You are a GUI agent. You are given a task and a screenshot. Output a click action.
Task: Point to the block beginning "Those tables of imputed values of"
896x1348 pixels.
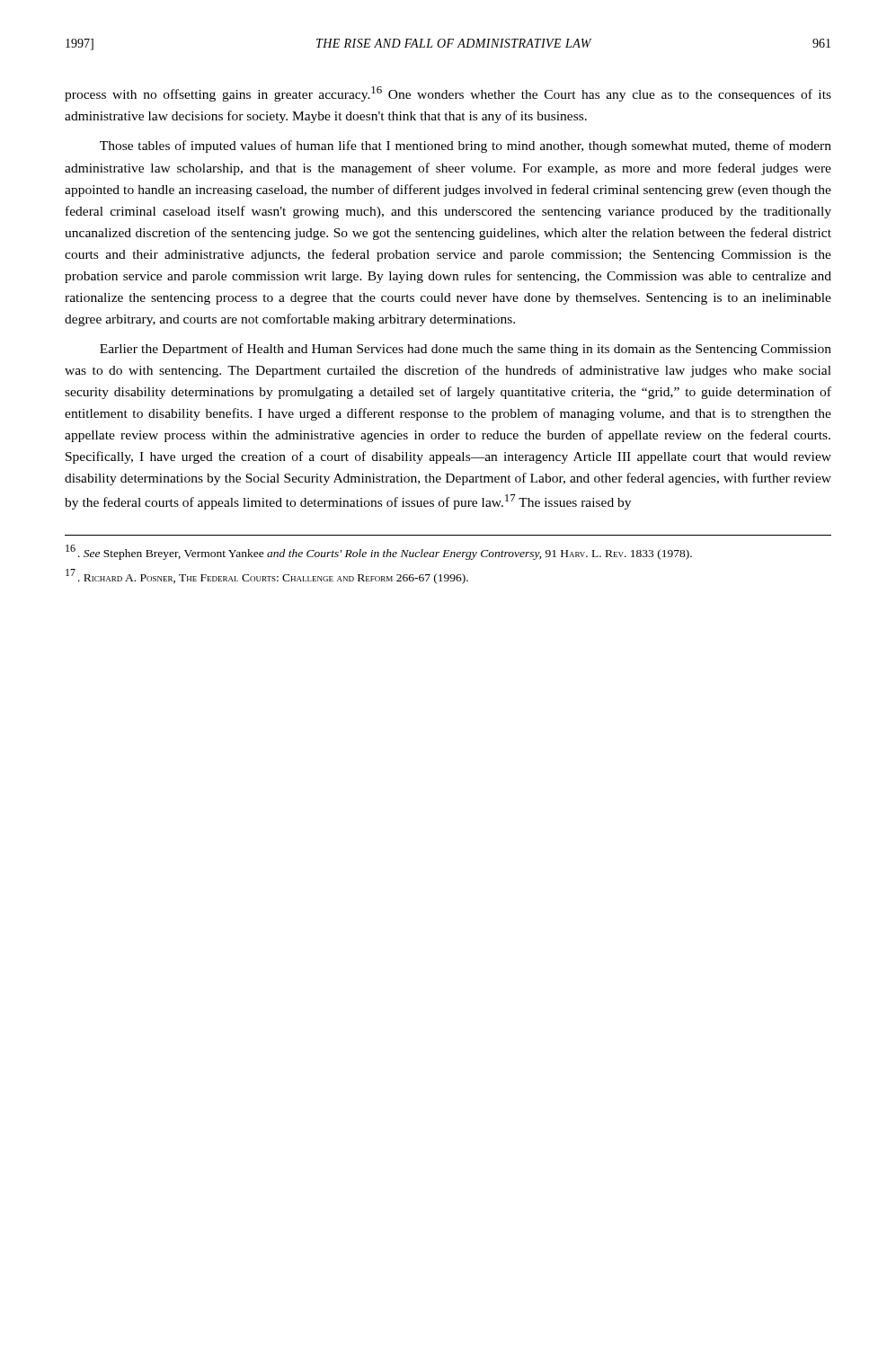tap(448, 232)
